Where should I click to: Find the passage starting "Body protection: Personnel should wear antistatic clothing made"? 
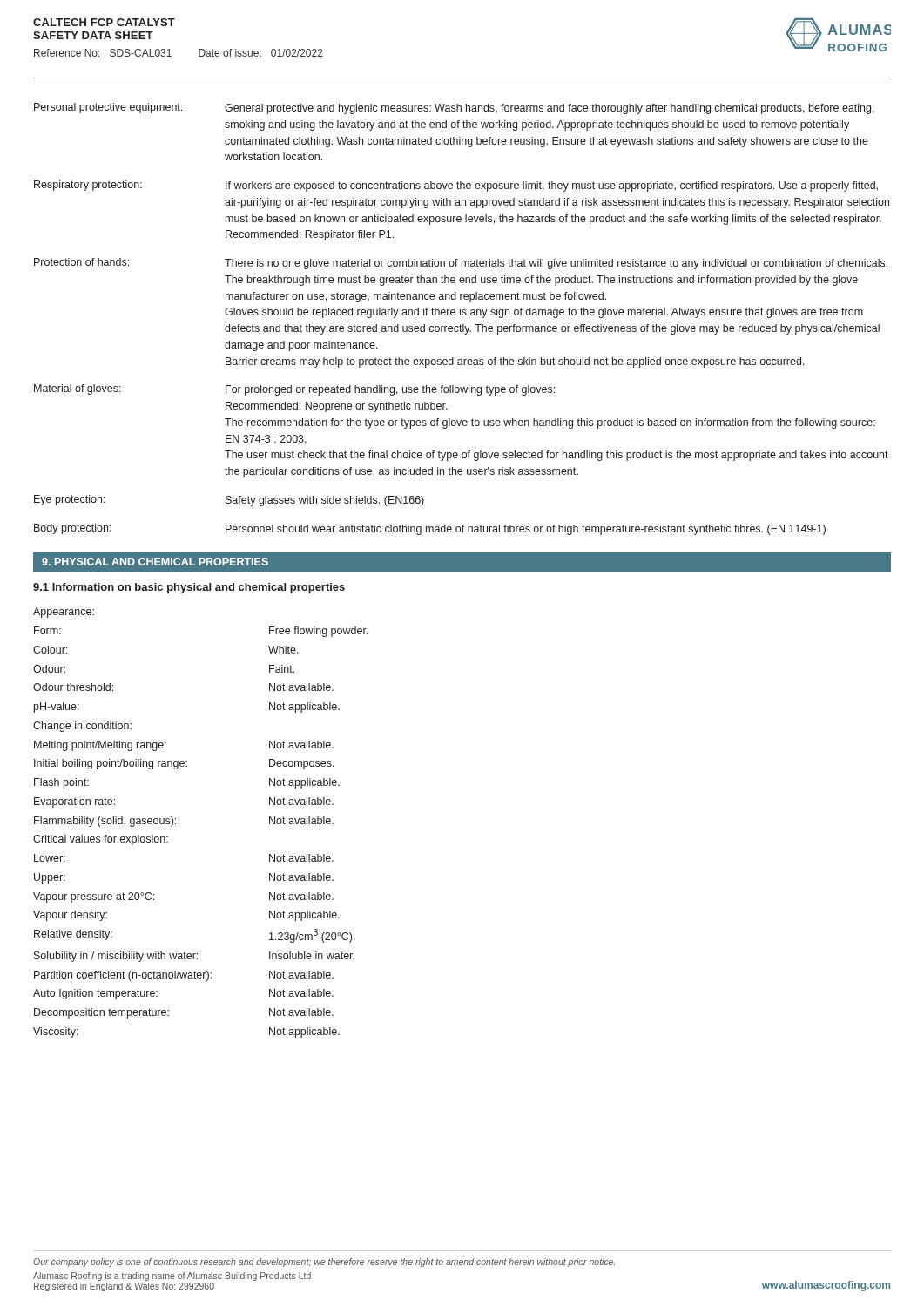click(462, 529)
